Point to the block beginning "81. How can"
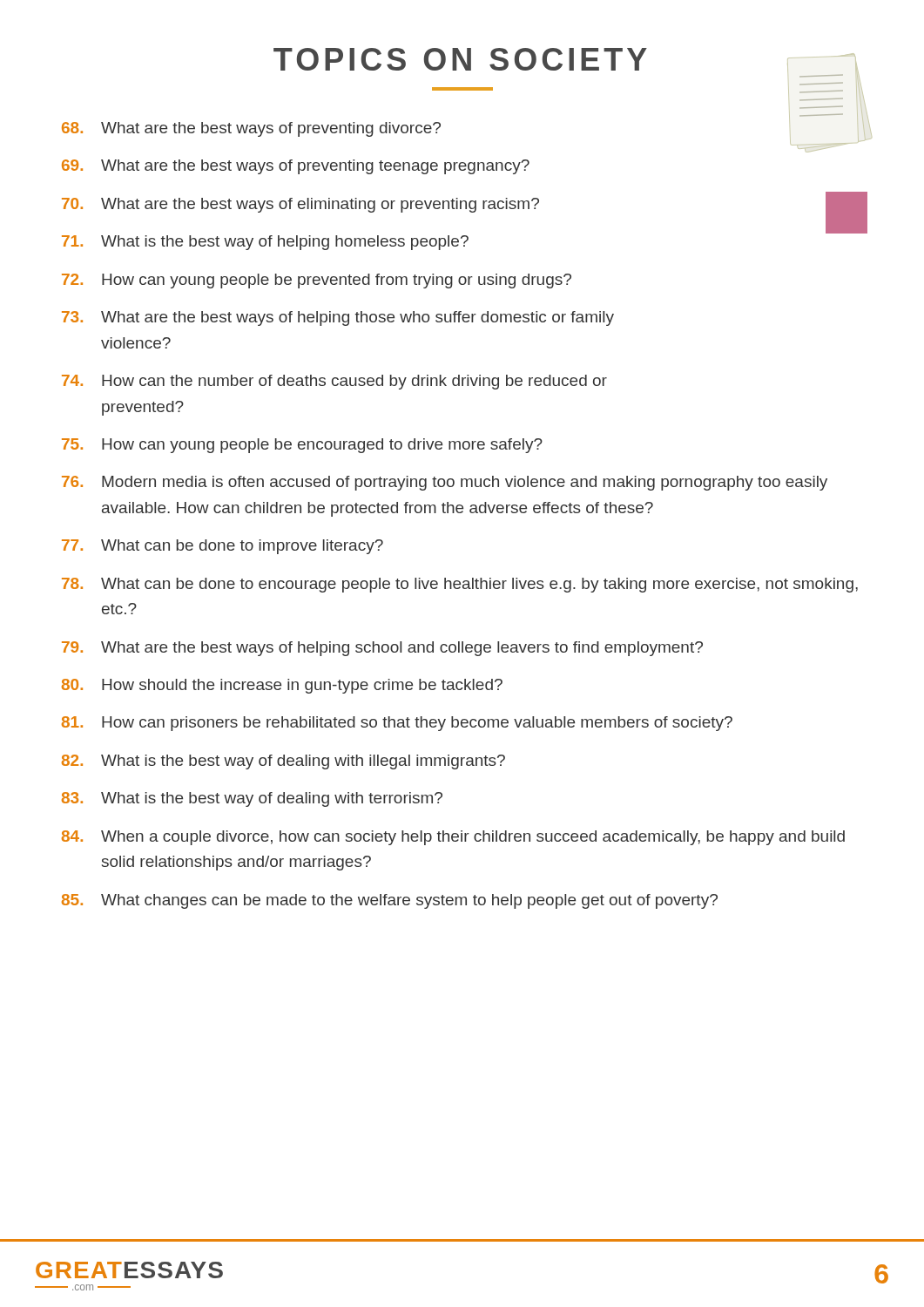This screenshot has width=924, height=1307. click(x=462, y=723)
